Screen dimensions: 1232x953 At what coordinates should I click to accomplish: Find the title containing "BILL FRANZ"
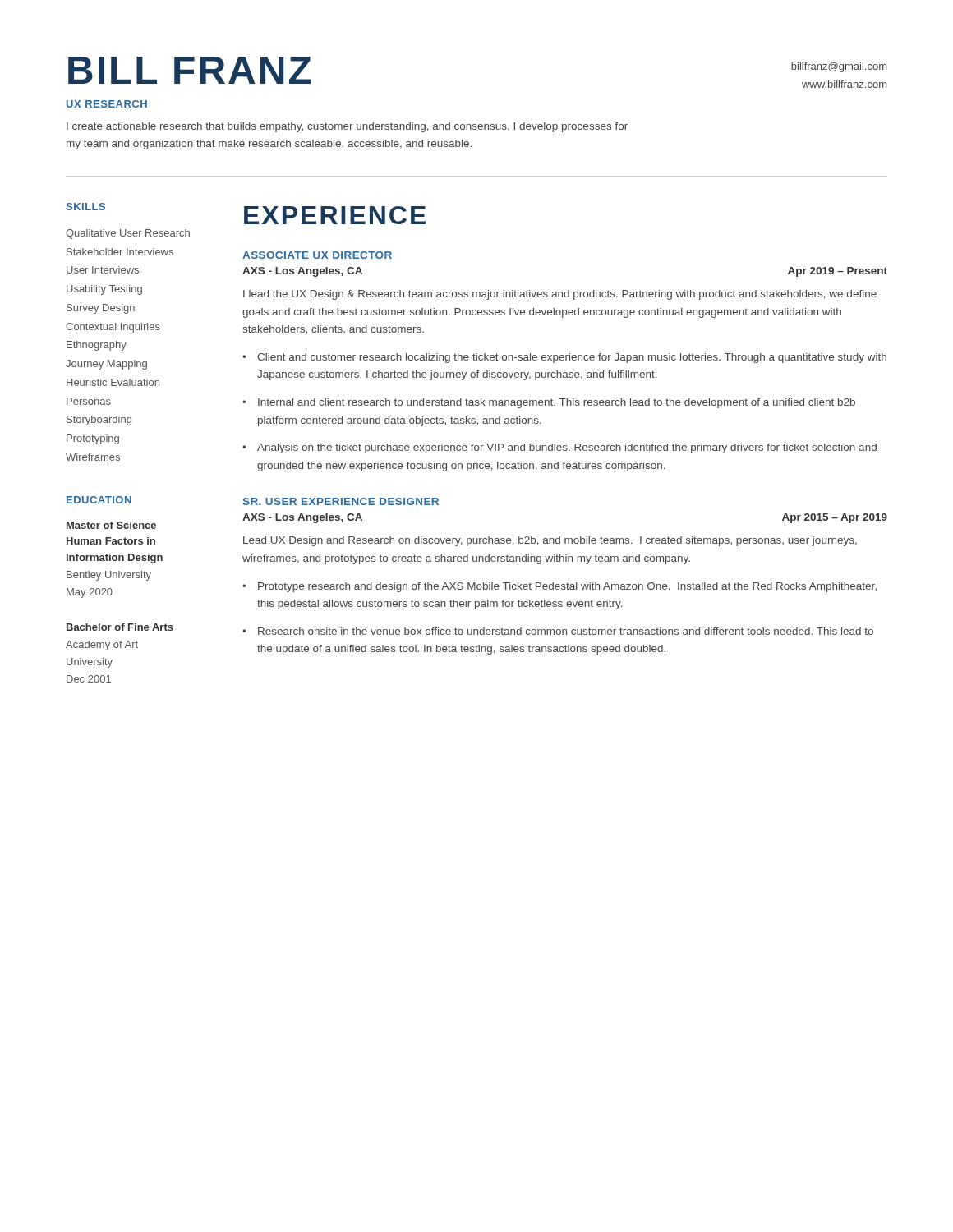(190, 71)
